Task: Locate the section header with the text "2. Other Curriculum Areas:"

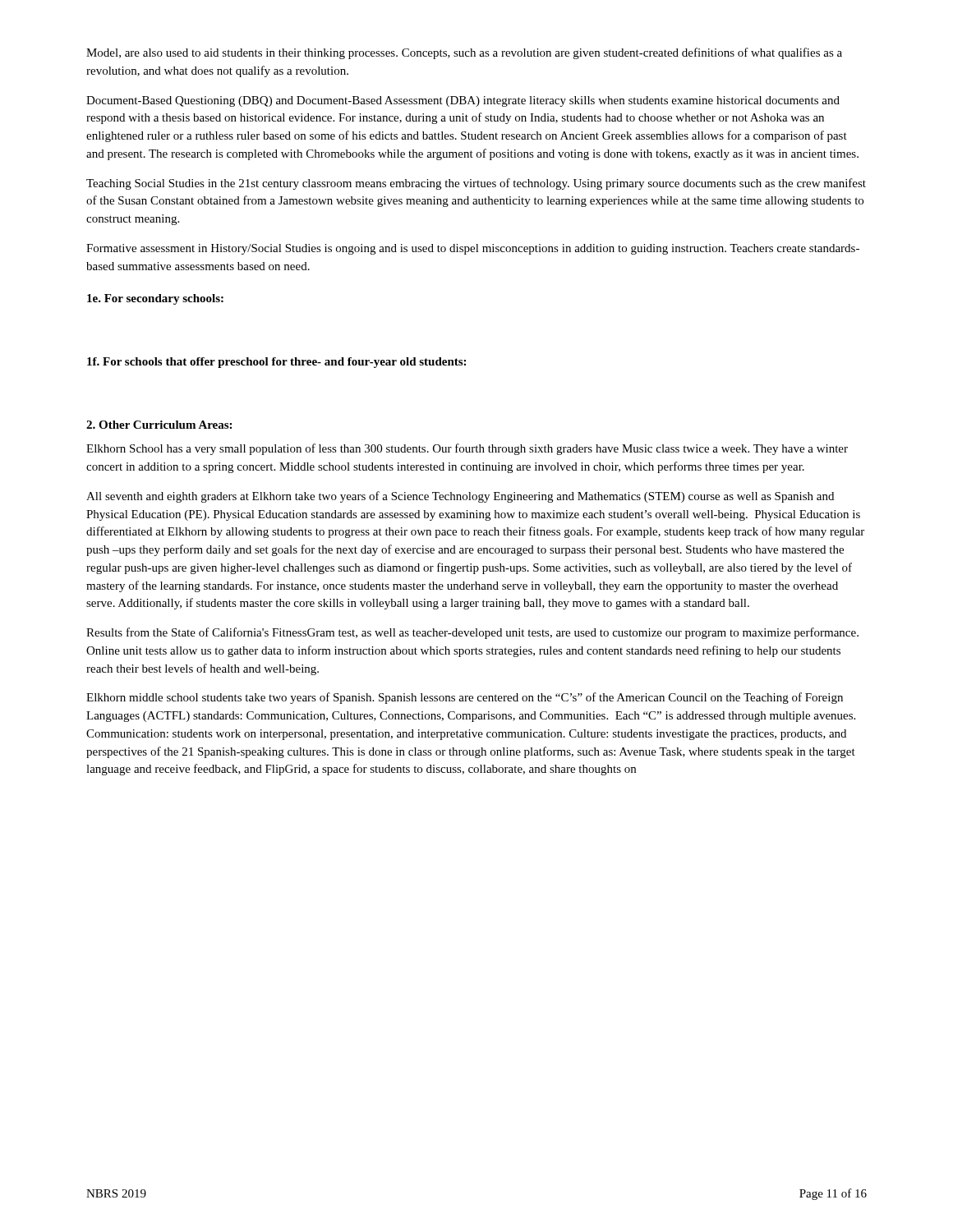Action: point(160,425)
